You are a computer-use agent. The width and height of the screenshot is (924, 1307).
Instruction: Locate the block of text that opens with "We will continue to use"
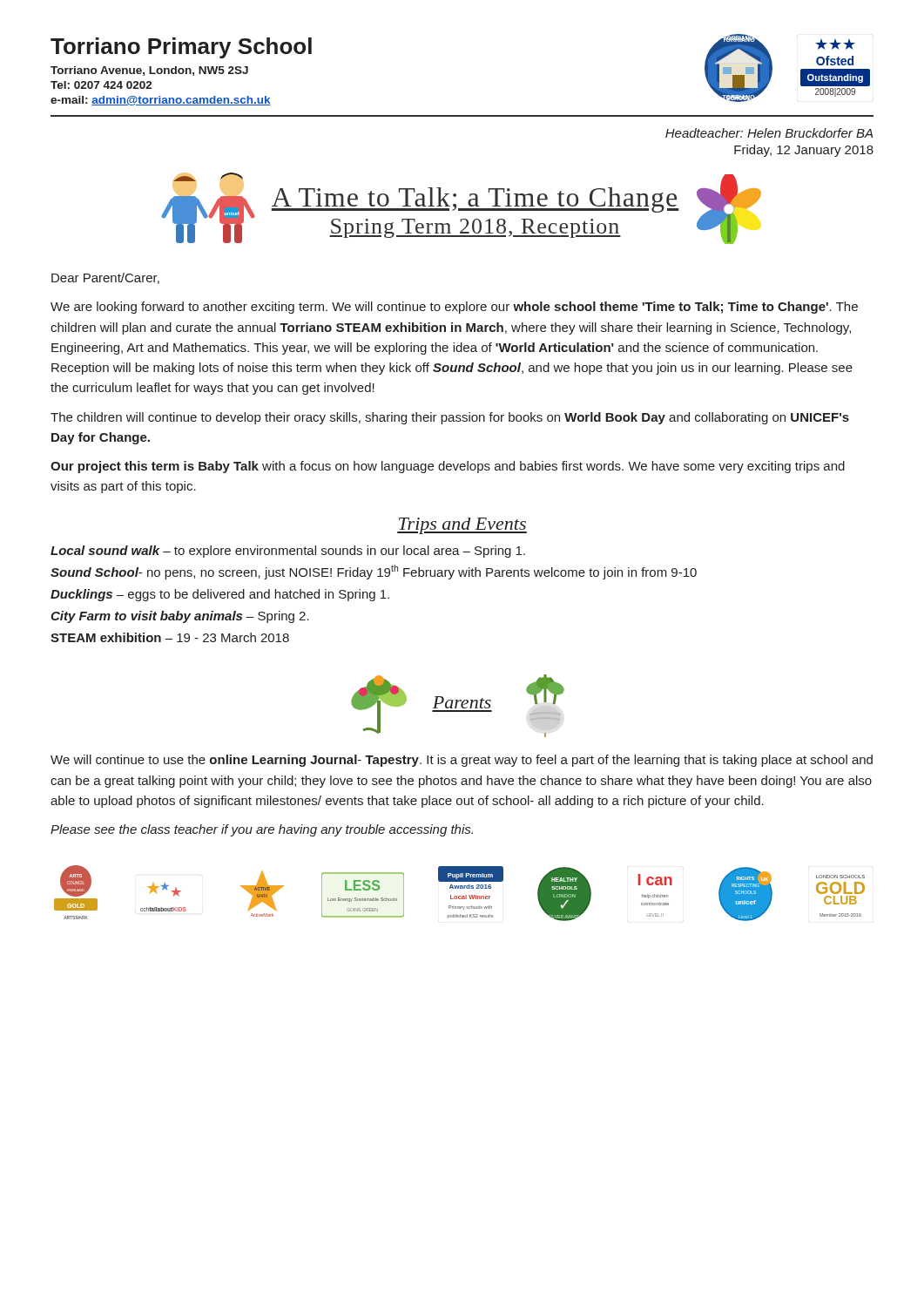click(462, 780)
